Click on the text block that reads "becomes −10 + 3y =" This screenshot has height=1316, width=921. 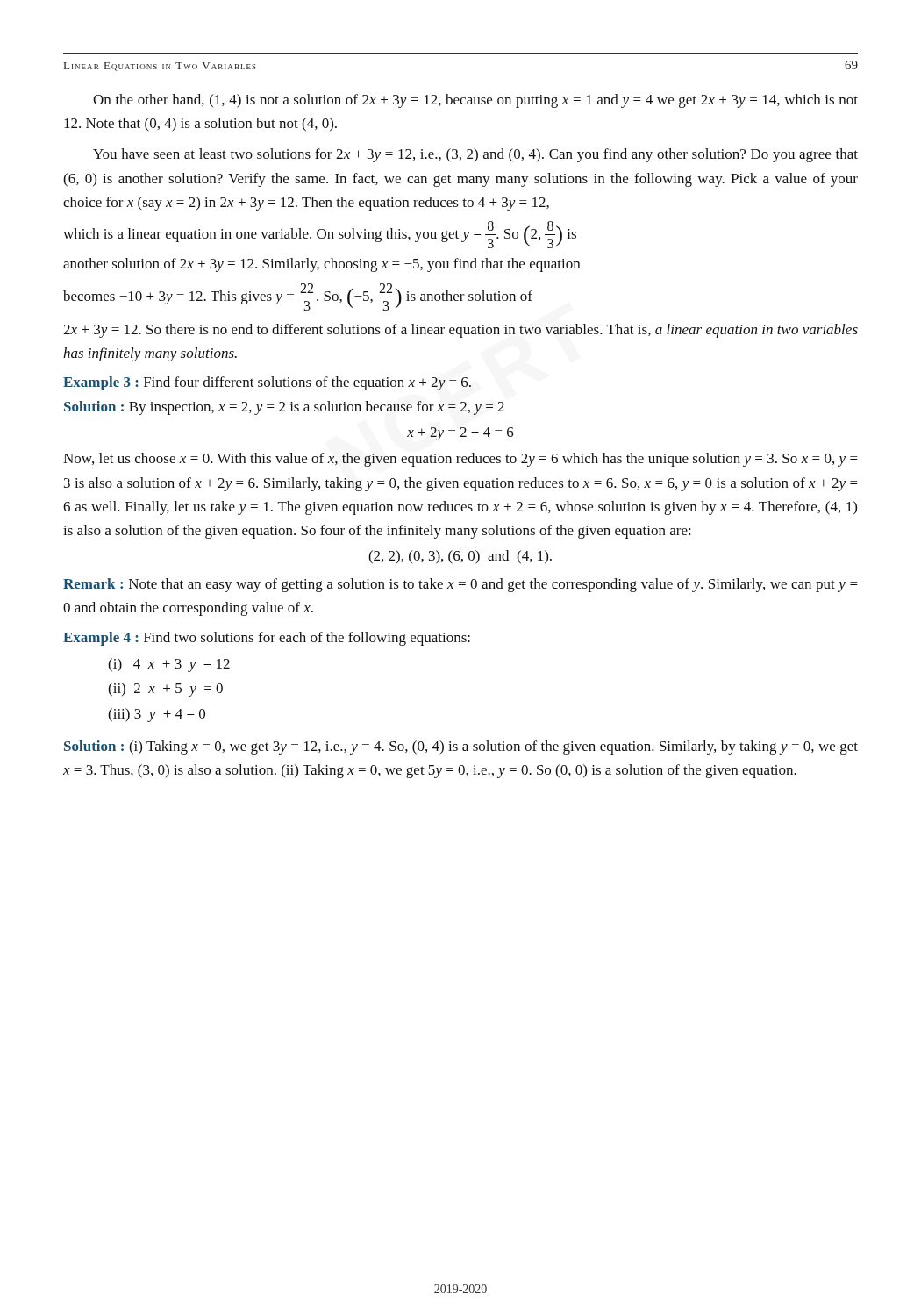point(460,297)
